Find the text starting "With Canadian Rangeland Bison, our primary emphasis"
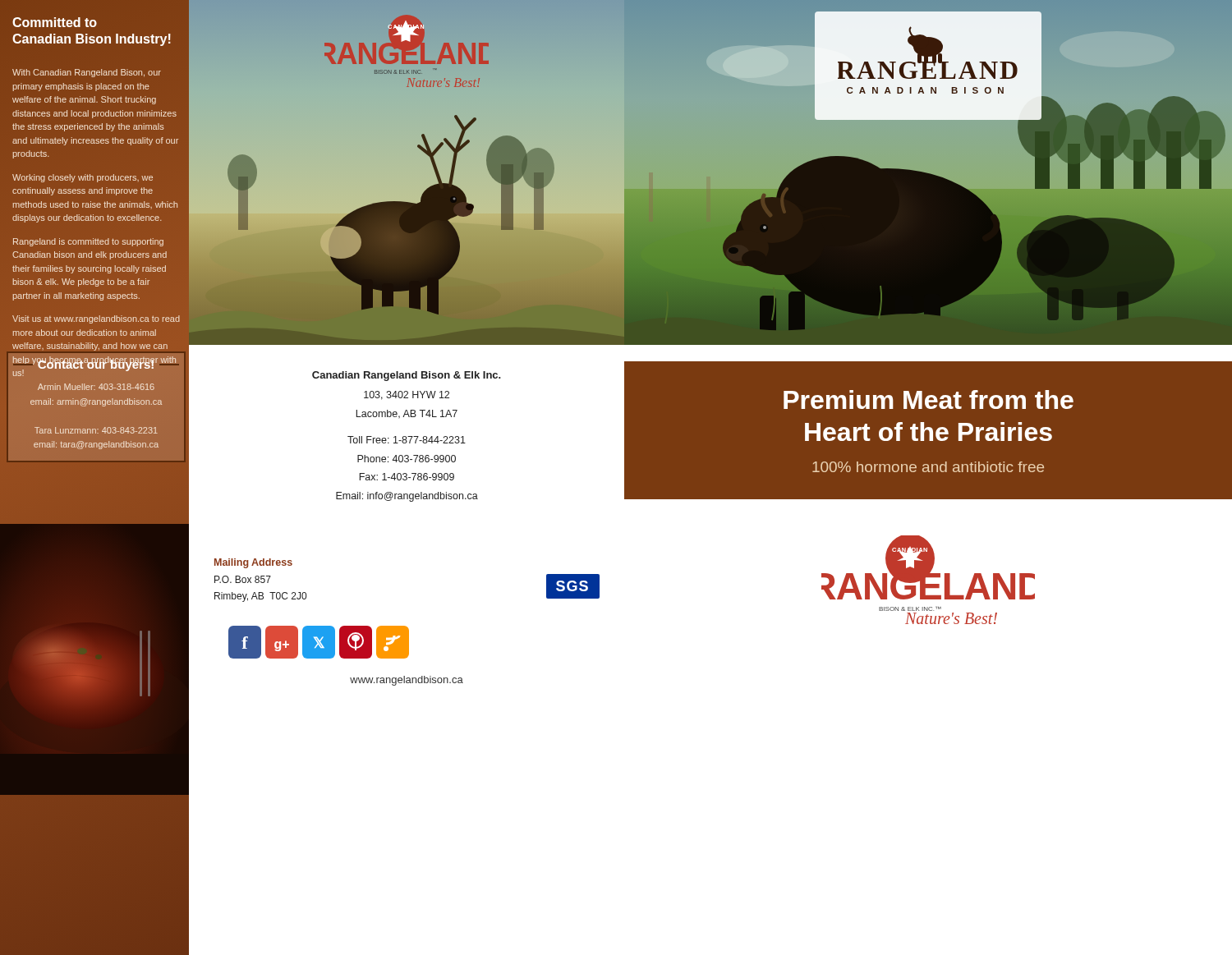The height and width of the screenshot is (955, 1232). pos(97,223)
